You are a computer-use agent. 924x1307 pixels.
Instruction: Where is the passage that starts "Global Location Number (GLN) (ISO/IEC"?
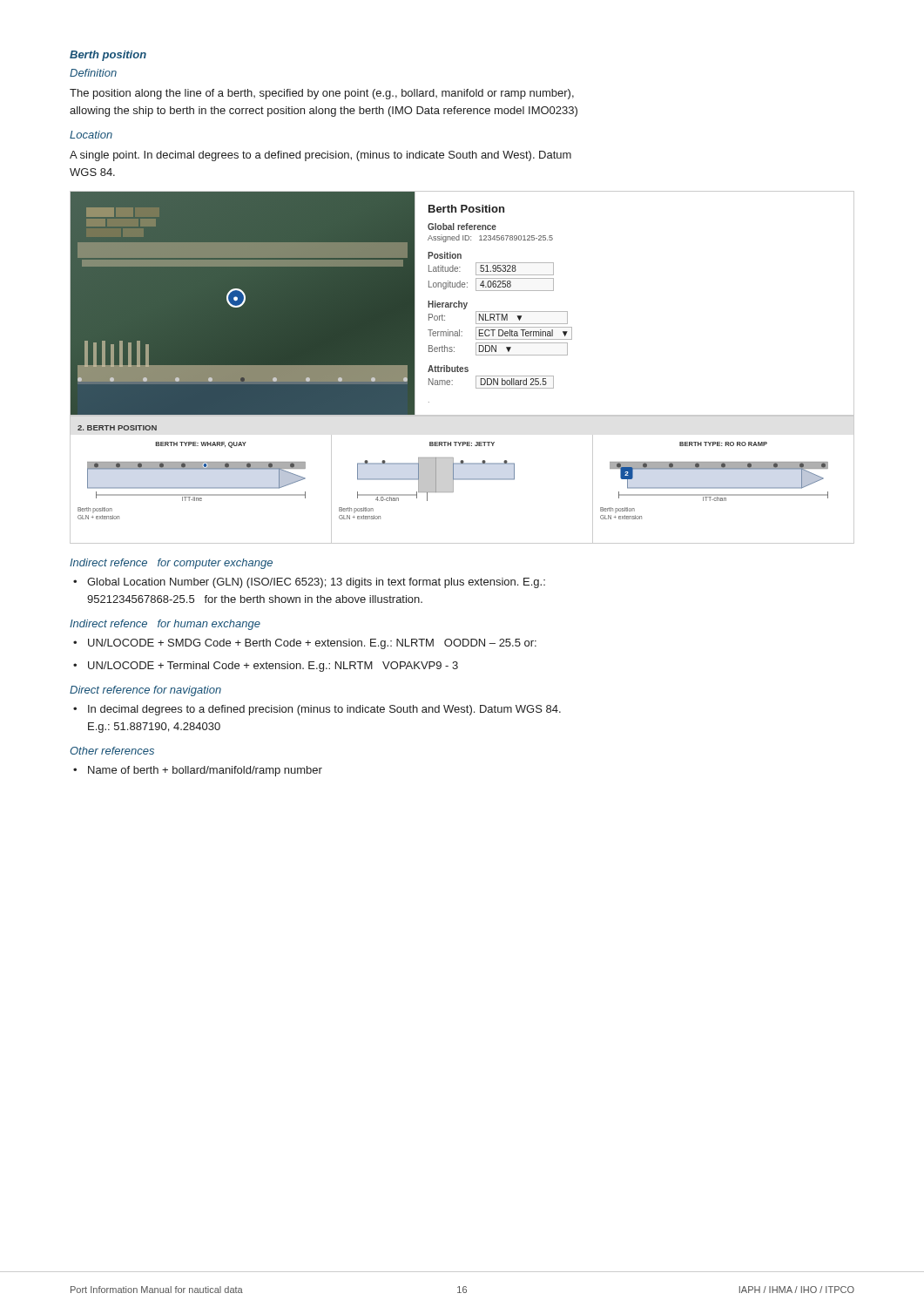[316, 590]
